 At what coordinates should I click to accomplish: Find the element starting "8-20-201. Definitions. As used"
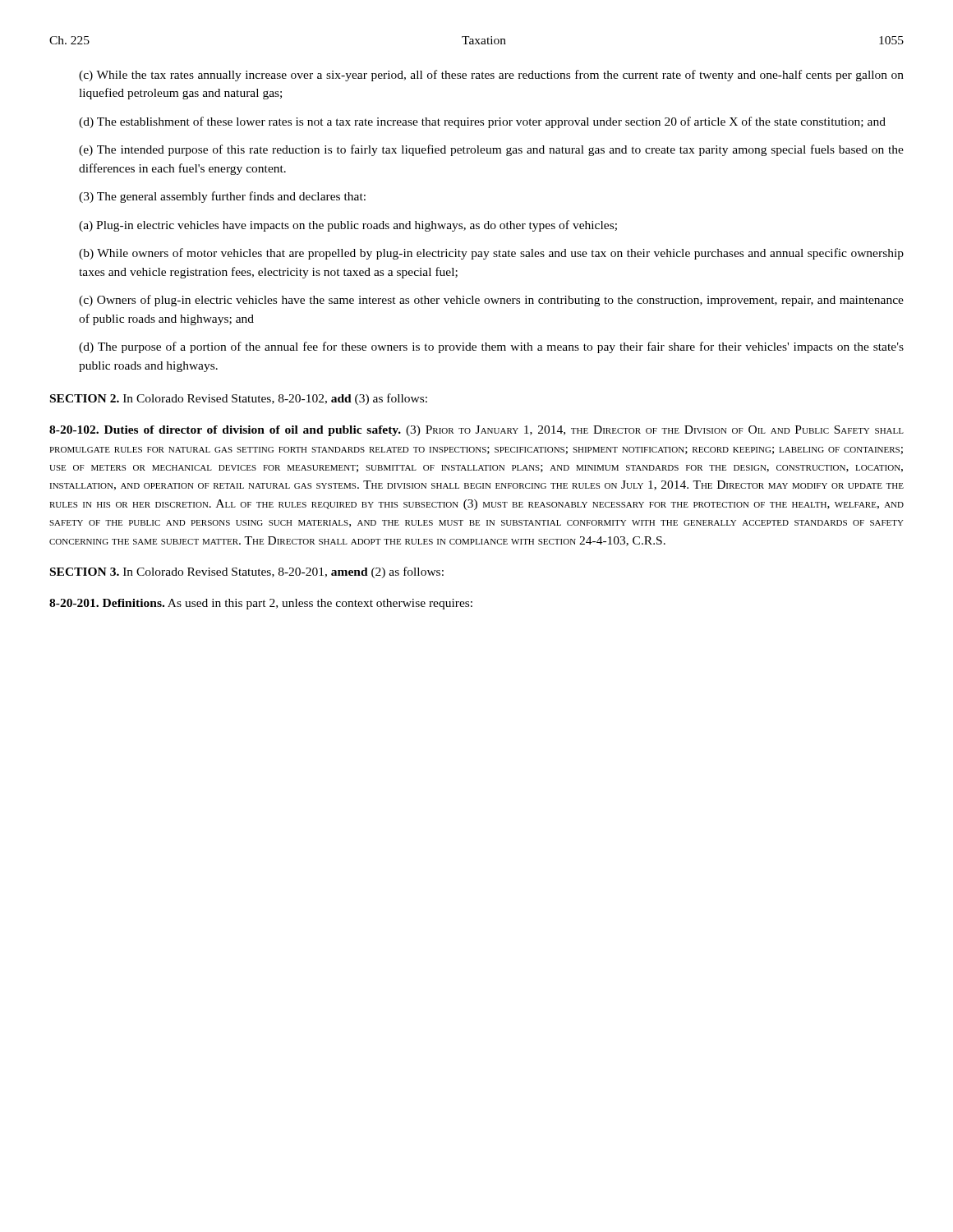476,603
